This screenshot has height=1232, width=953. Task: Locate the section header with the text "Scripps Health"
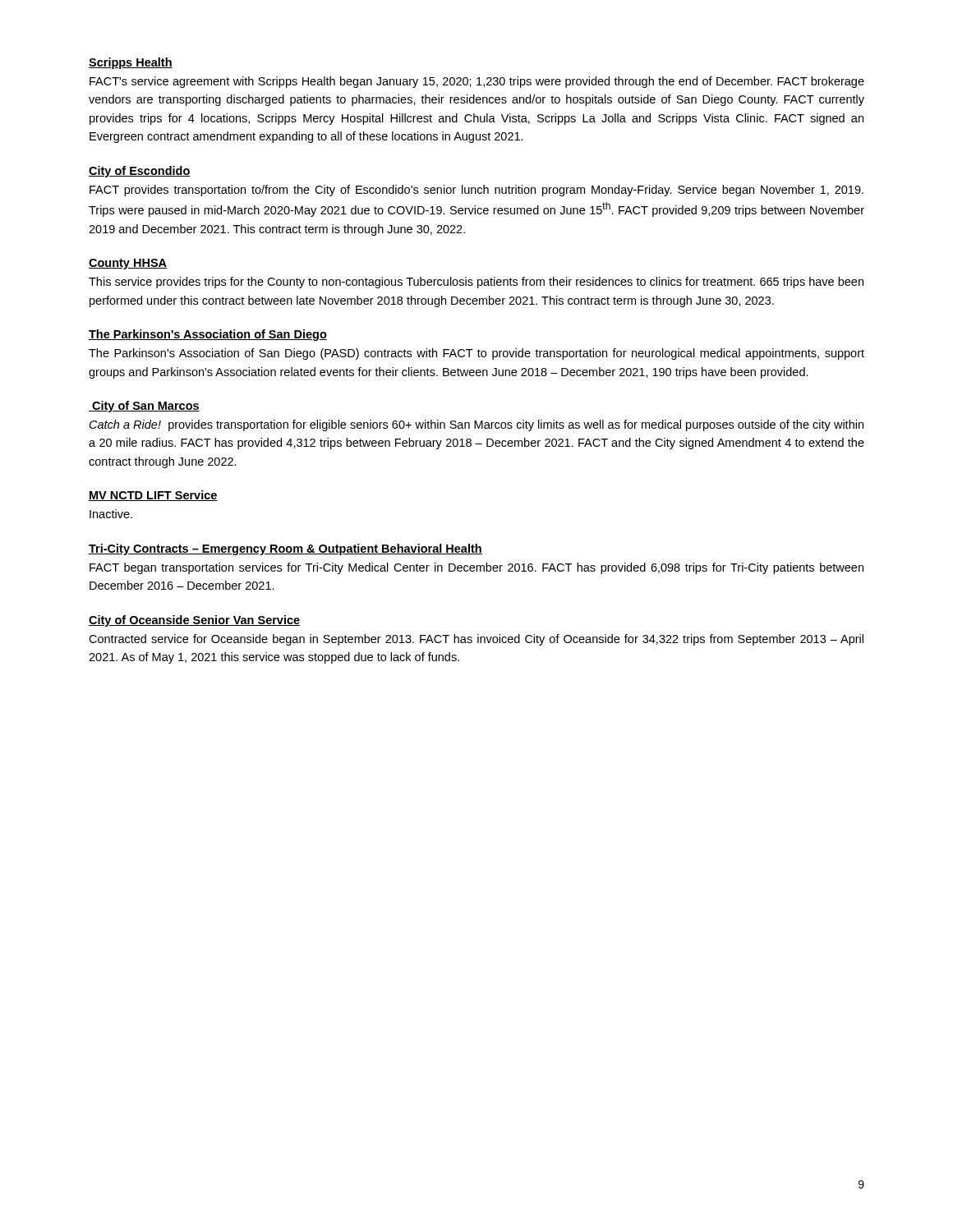[x=130, y=62]
